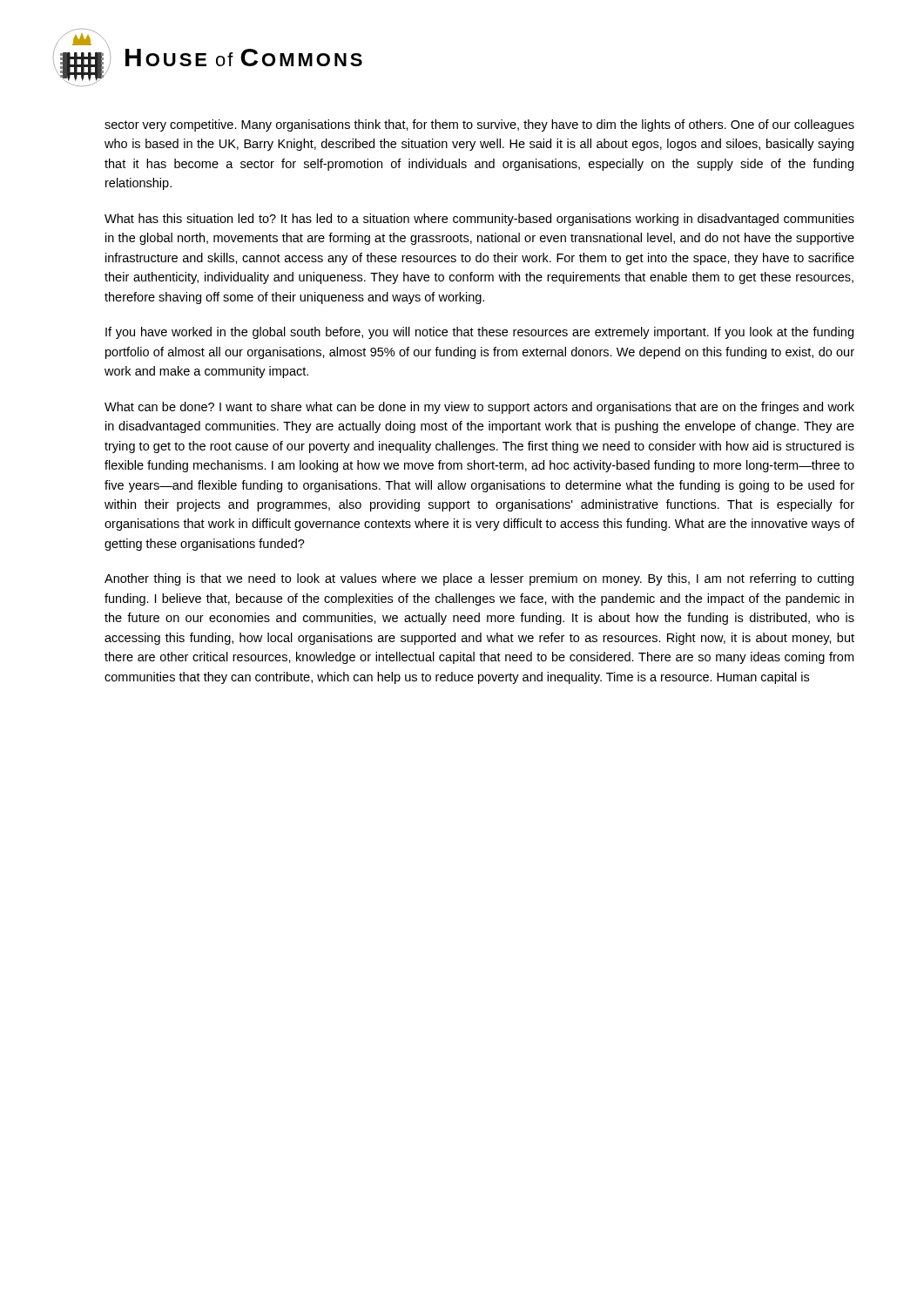924x1307 pixels.
Task: Click the passage that begins "What can be done? I want to"
Action: pos(479,475)
